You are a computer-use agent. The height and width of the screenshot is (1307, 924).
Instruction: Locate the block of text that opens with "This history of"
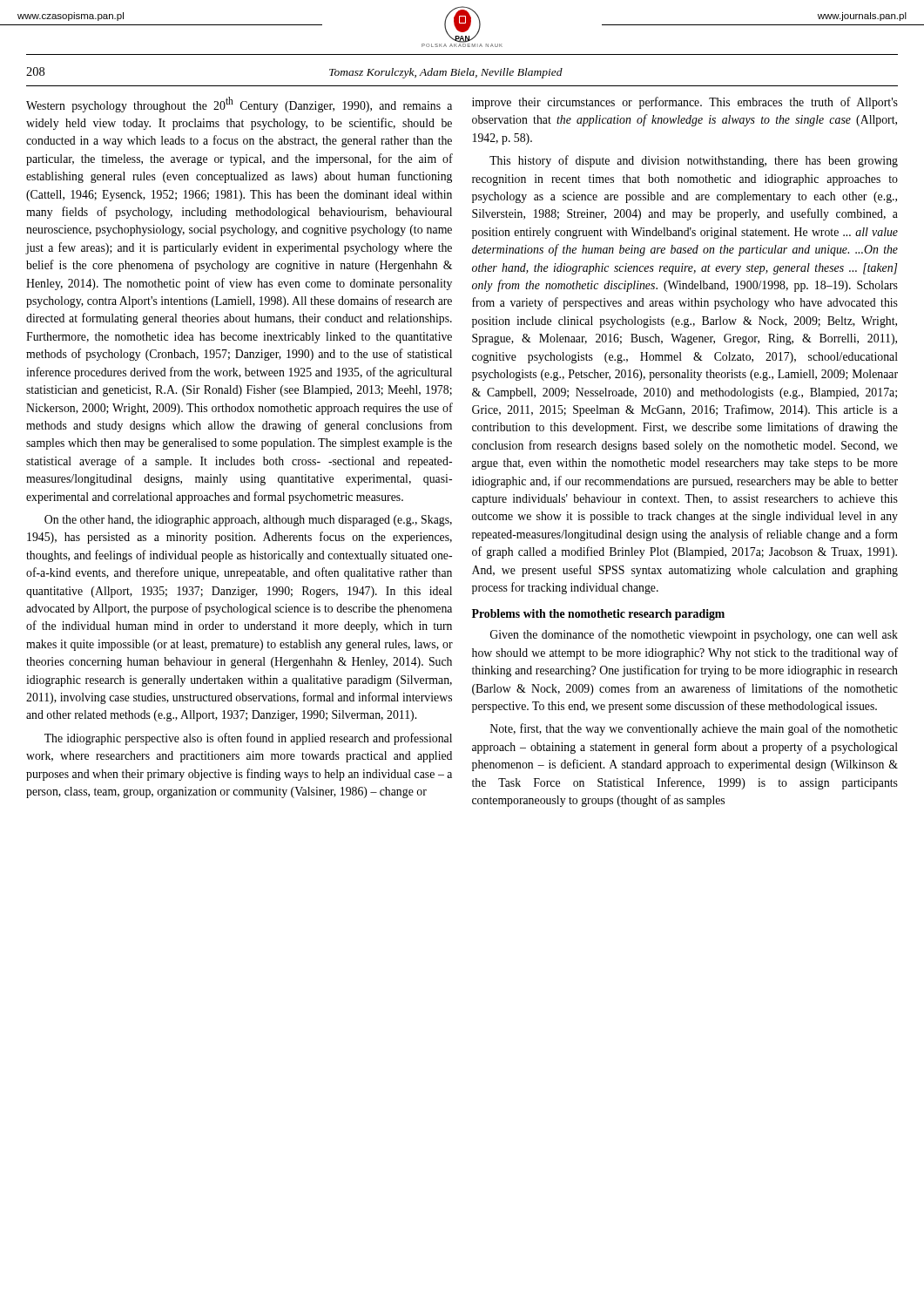coord(685,375)
